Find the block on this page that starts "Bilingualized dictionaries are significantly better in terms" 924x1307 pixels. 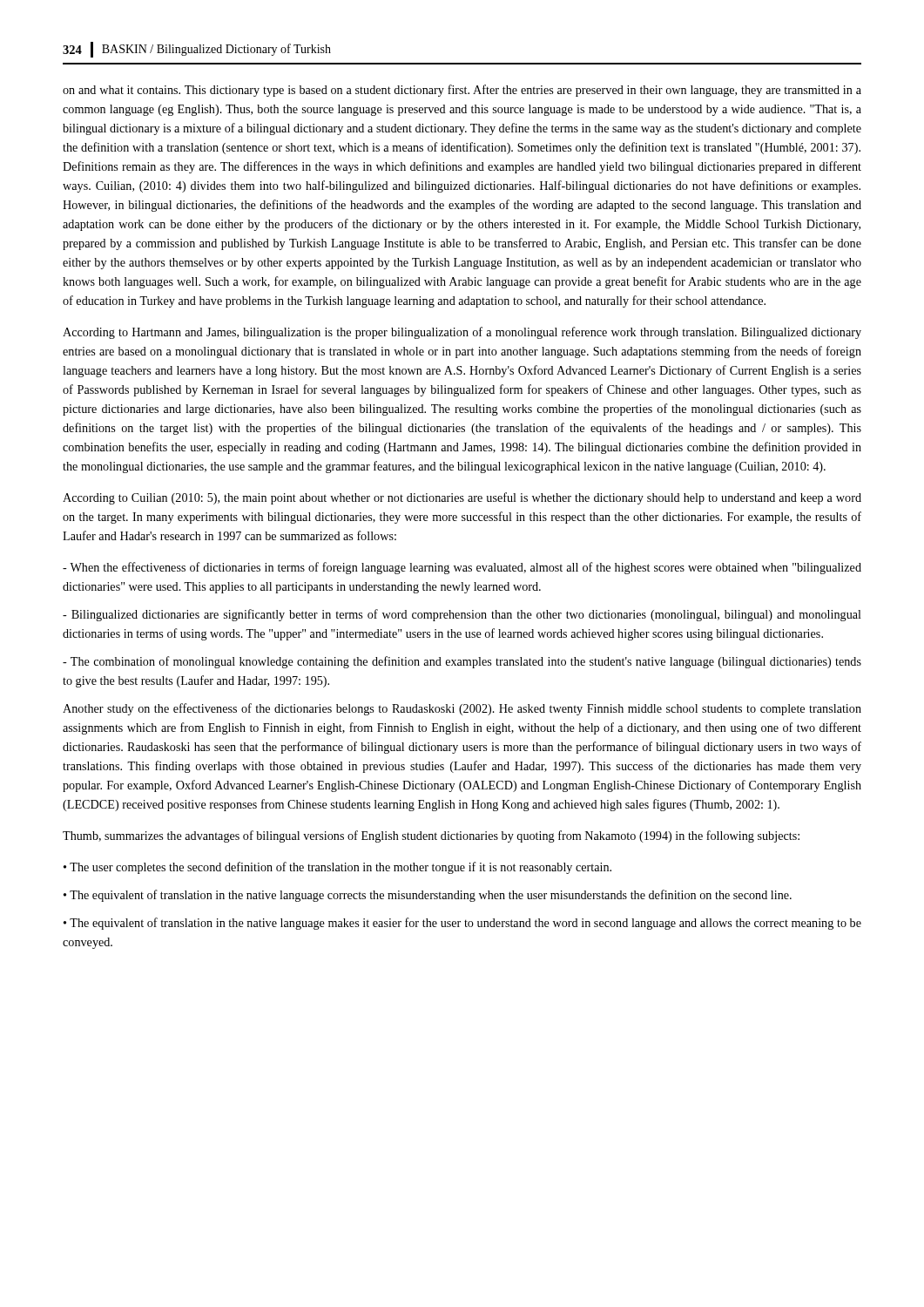pos(462,624)
